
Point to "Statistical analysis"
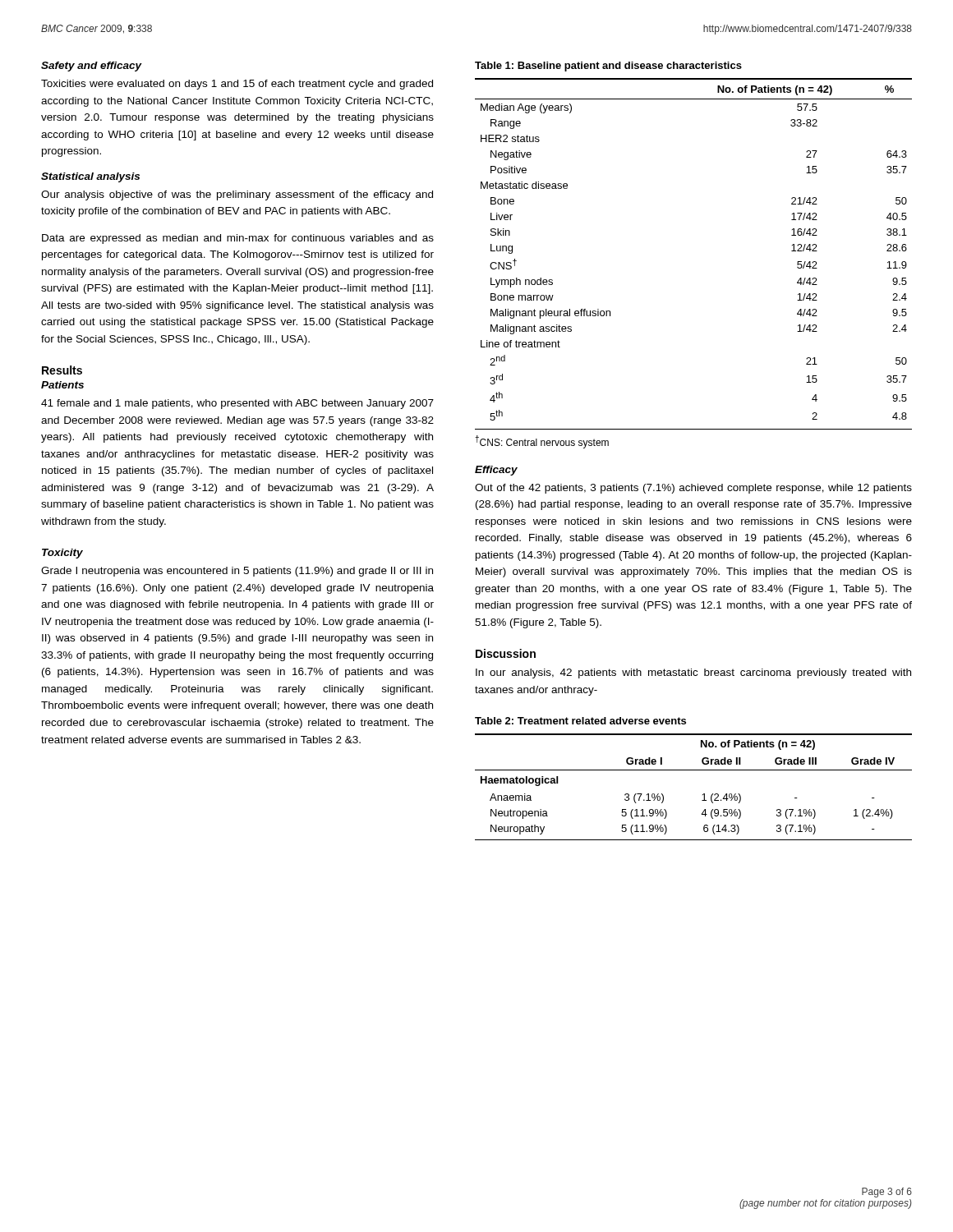pyautogui.click(x=91, y=176)
